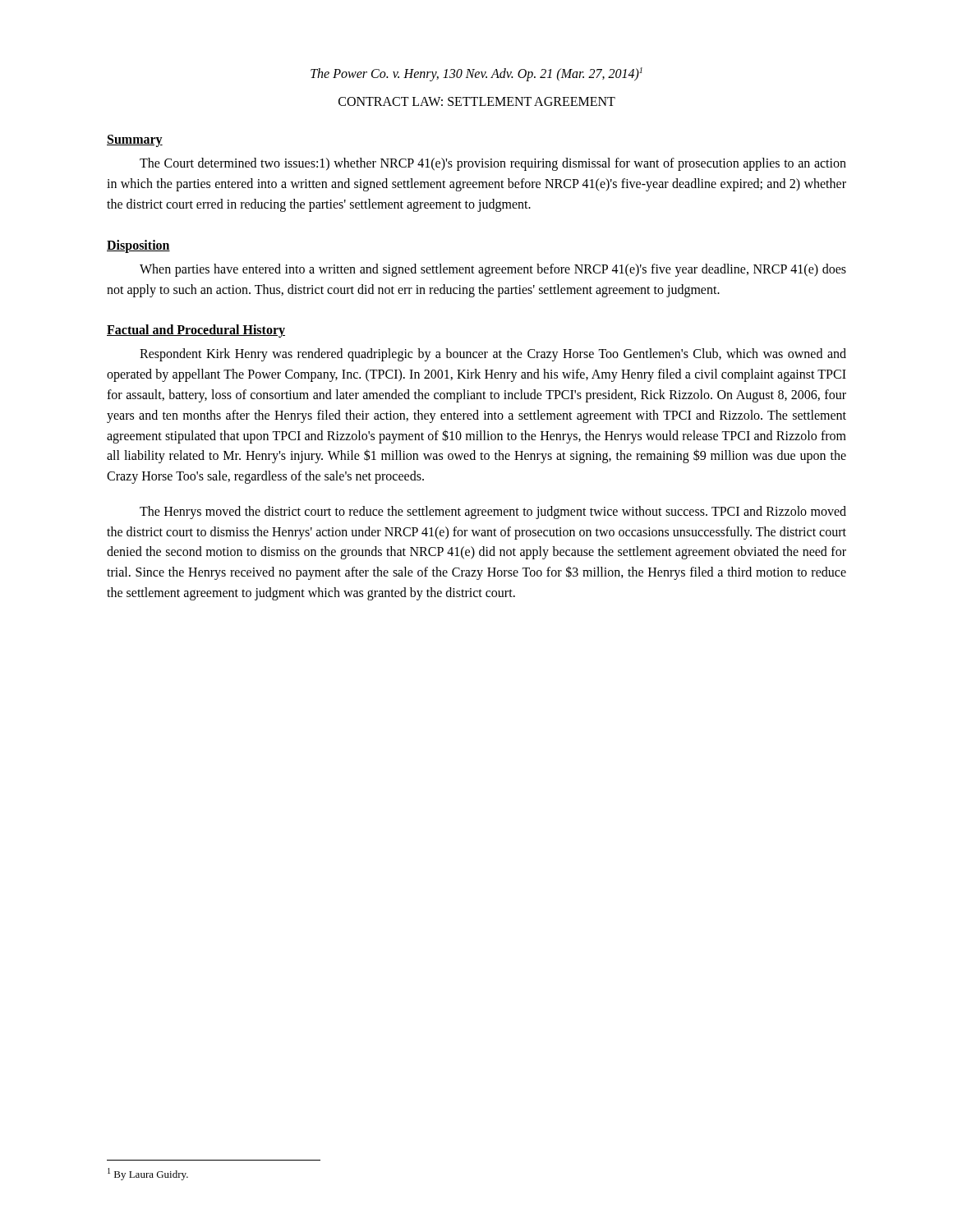
Task: Click the passage that begins "The Court determined"
Action: click(476, 184)
